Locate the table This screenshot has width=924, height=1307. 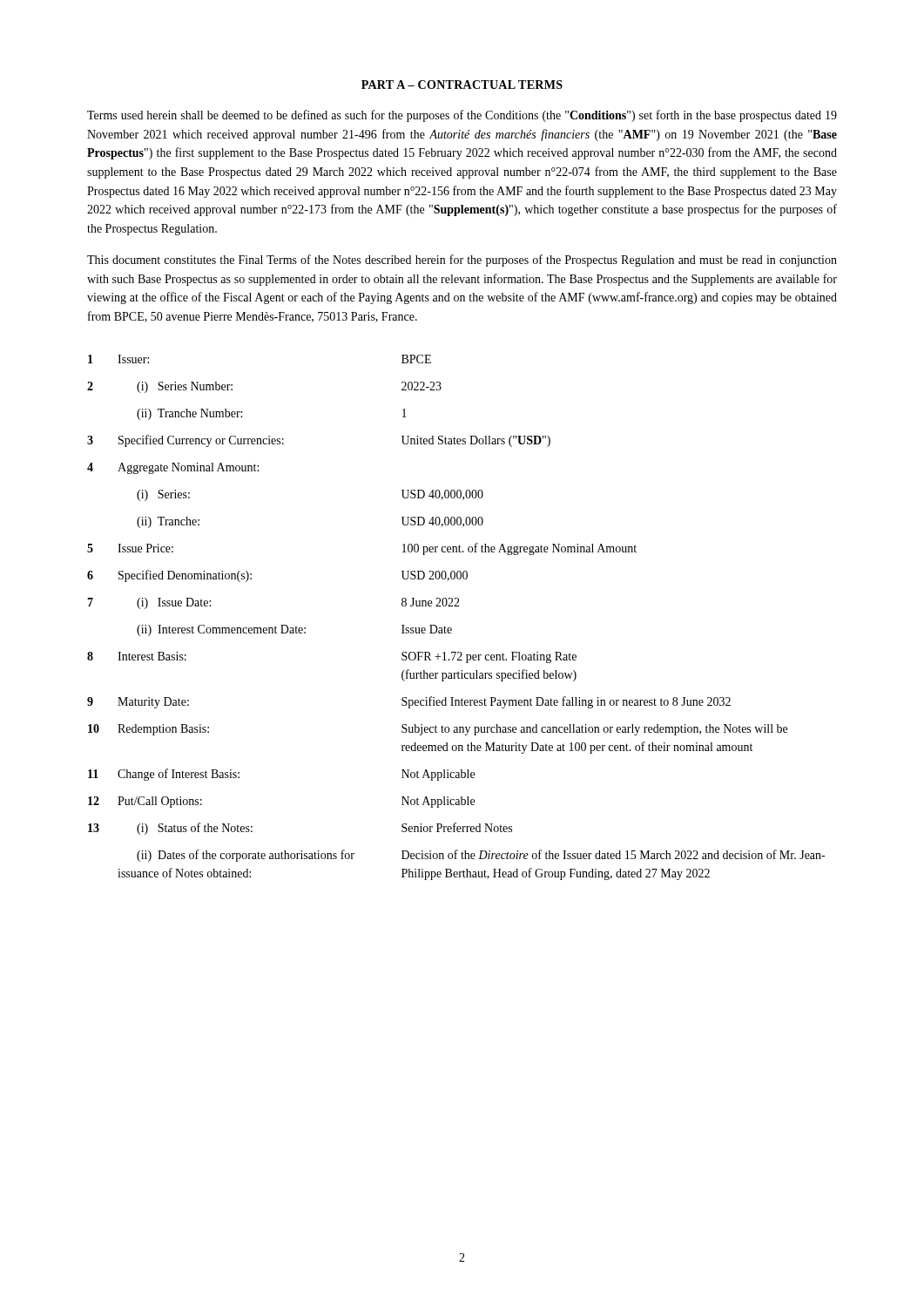coord(462,616)
